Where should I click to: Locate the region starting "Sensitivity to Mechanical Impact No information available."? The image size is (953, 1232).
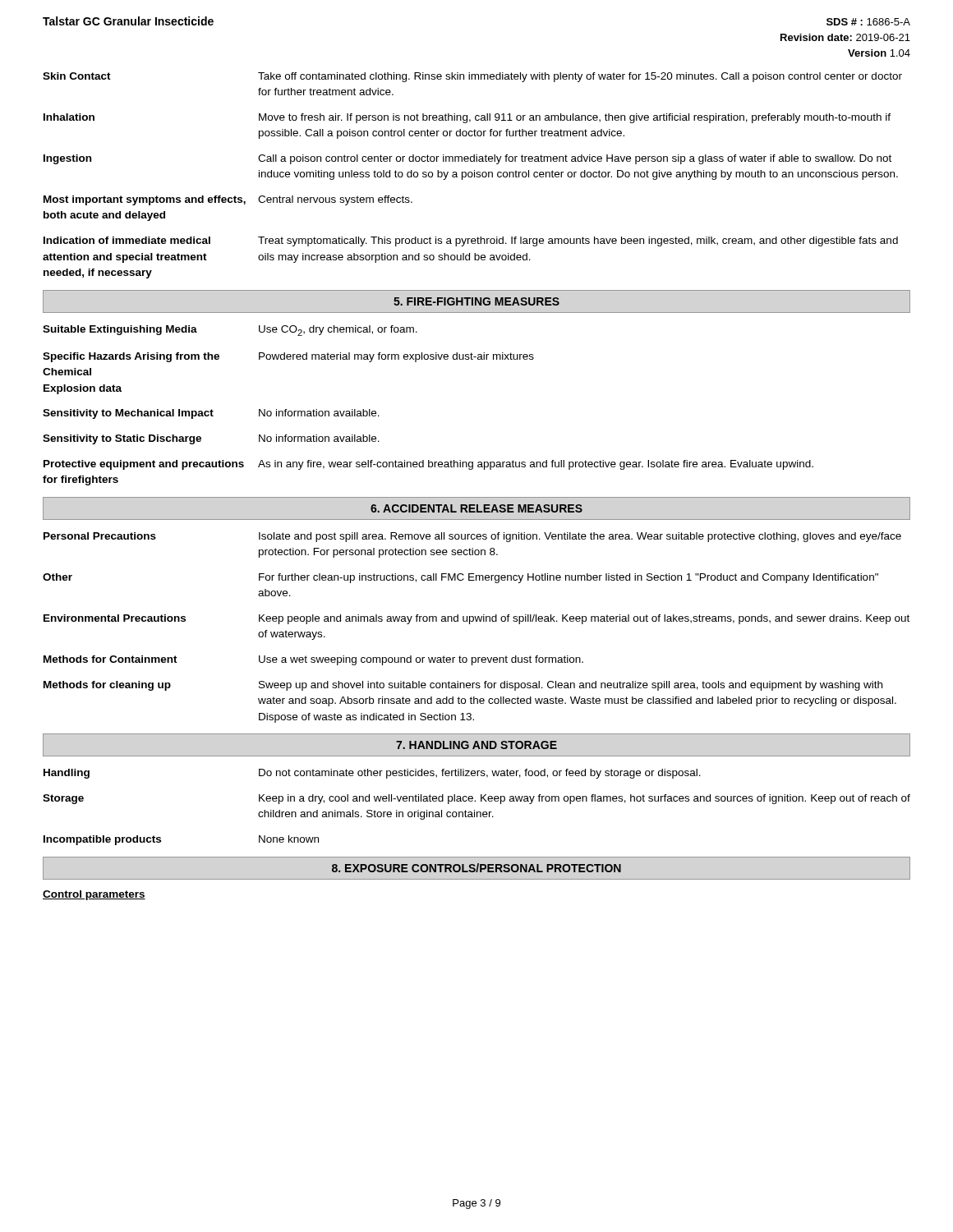[x=211, y=414]
